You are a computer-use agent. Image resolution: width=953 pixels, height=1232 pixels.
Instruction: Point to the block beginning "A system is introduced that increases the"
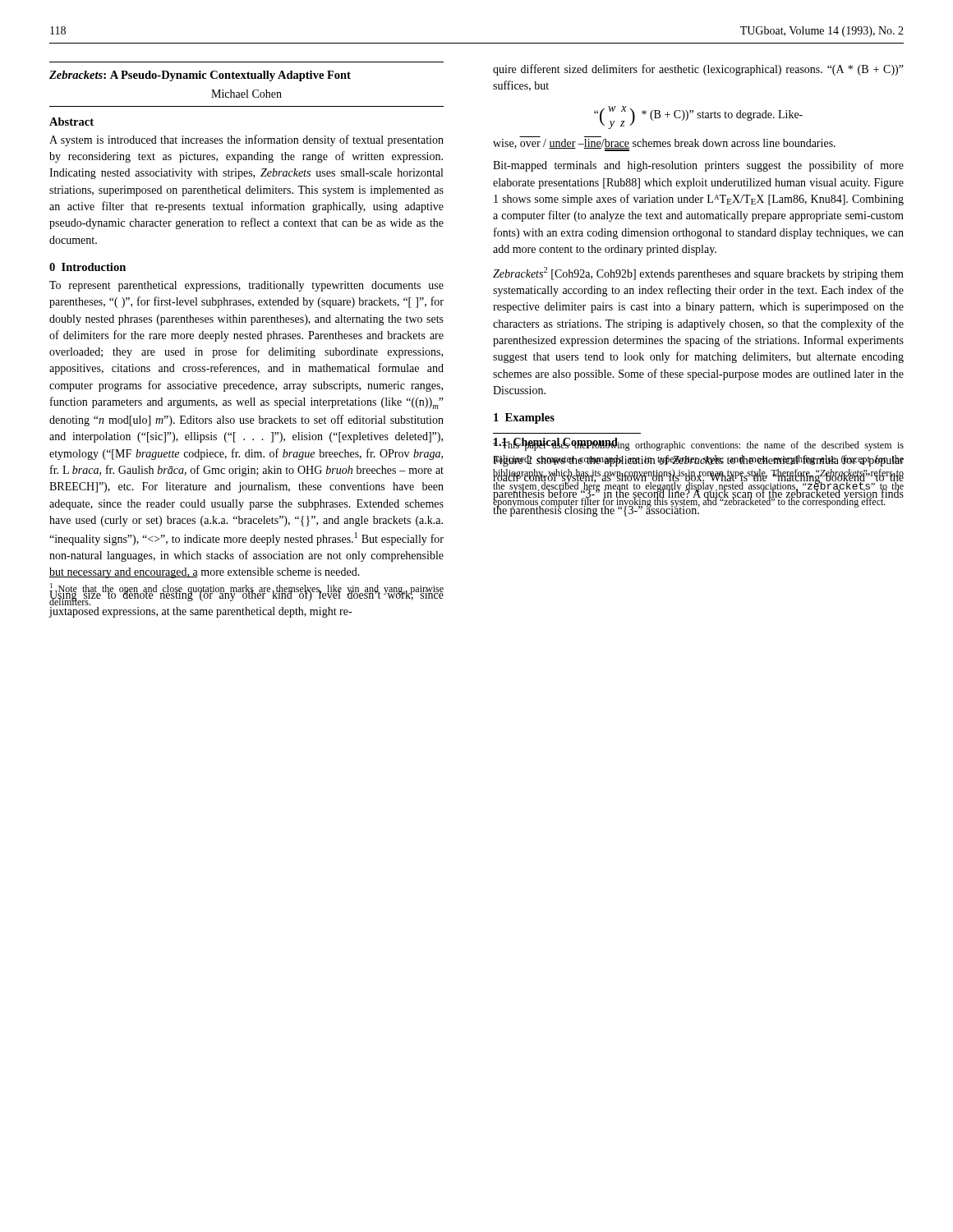pyautogui.click(x=246, y=190)
